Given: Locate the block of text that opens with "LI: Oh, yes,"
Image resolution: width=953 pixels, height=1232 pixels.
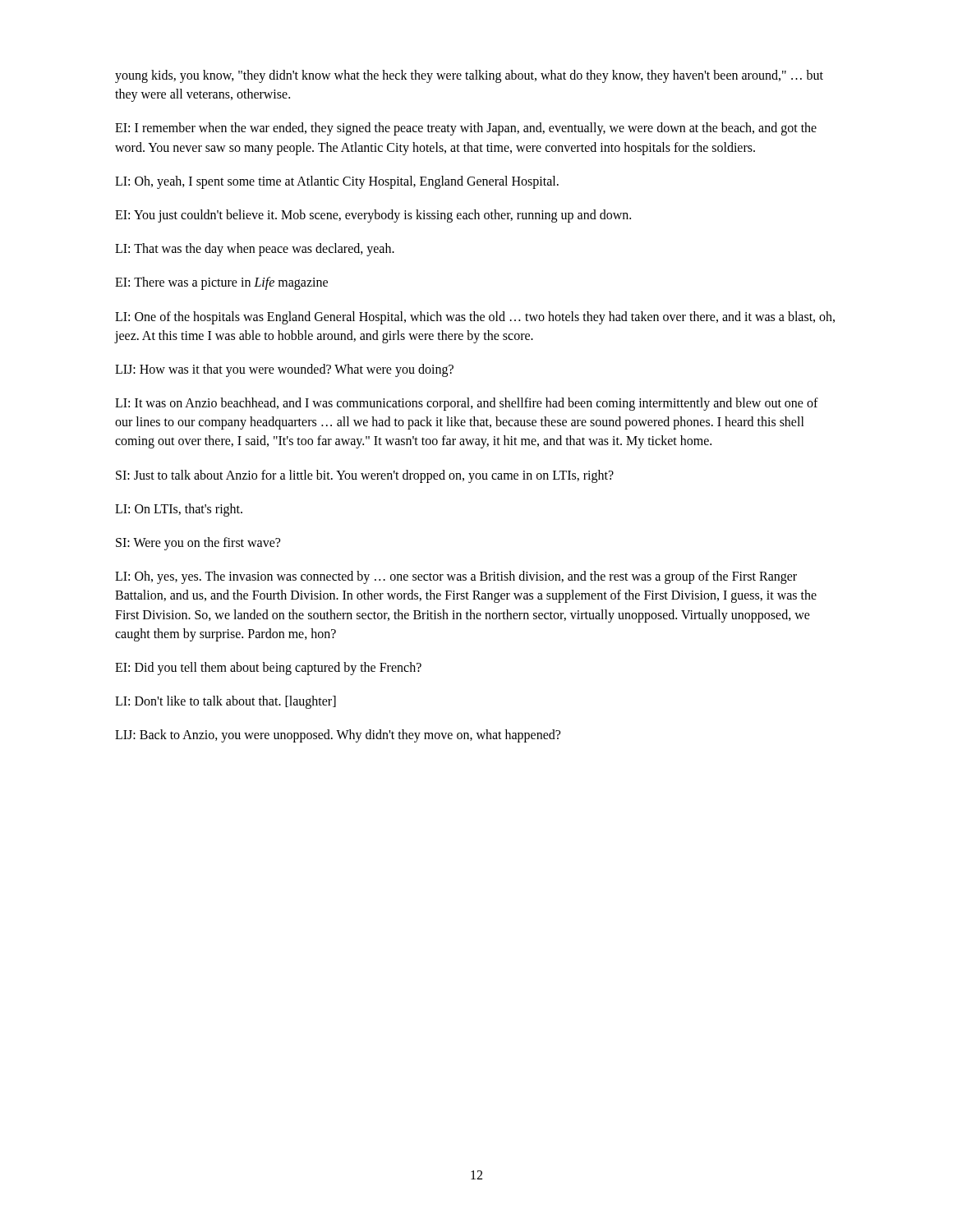Looking at the screenshot, I should [x=466, y=605].
